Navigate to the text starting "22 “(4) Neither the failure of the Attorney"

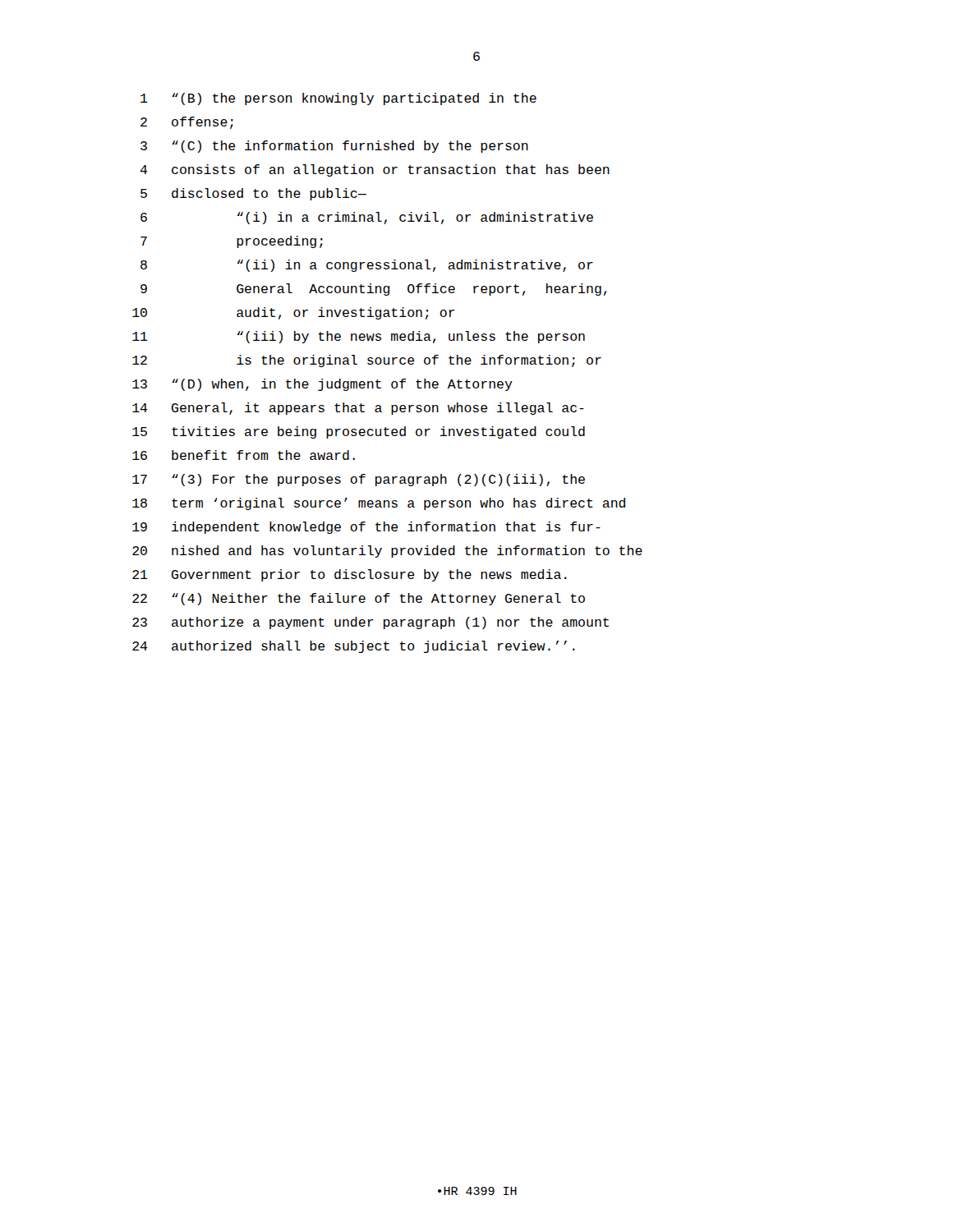(x=485, y=600)
